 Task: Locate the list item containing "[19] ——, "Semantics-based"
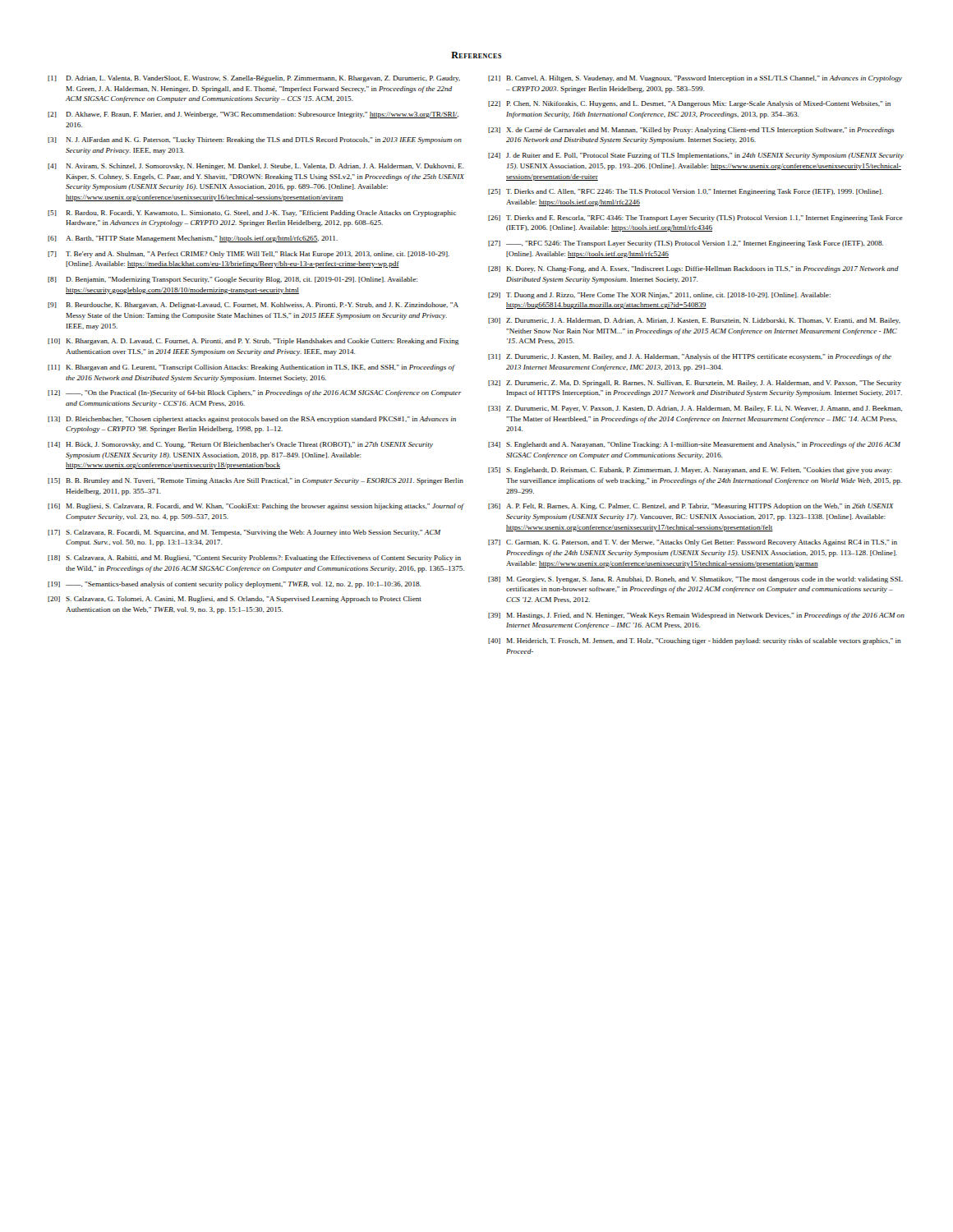(x=256, y=584)
